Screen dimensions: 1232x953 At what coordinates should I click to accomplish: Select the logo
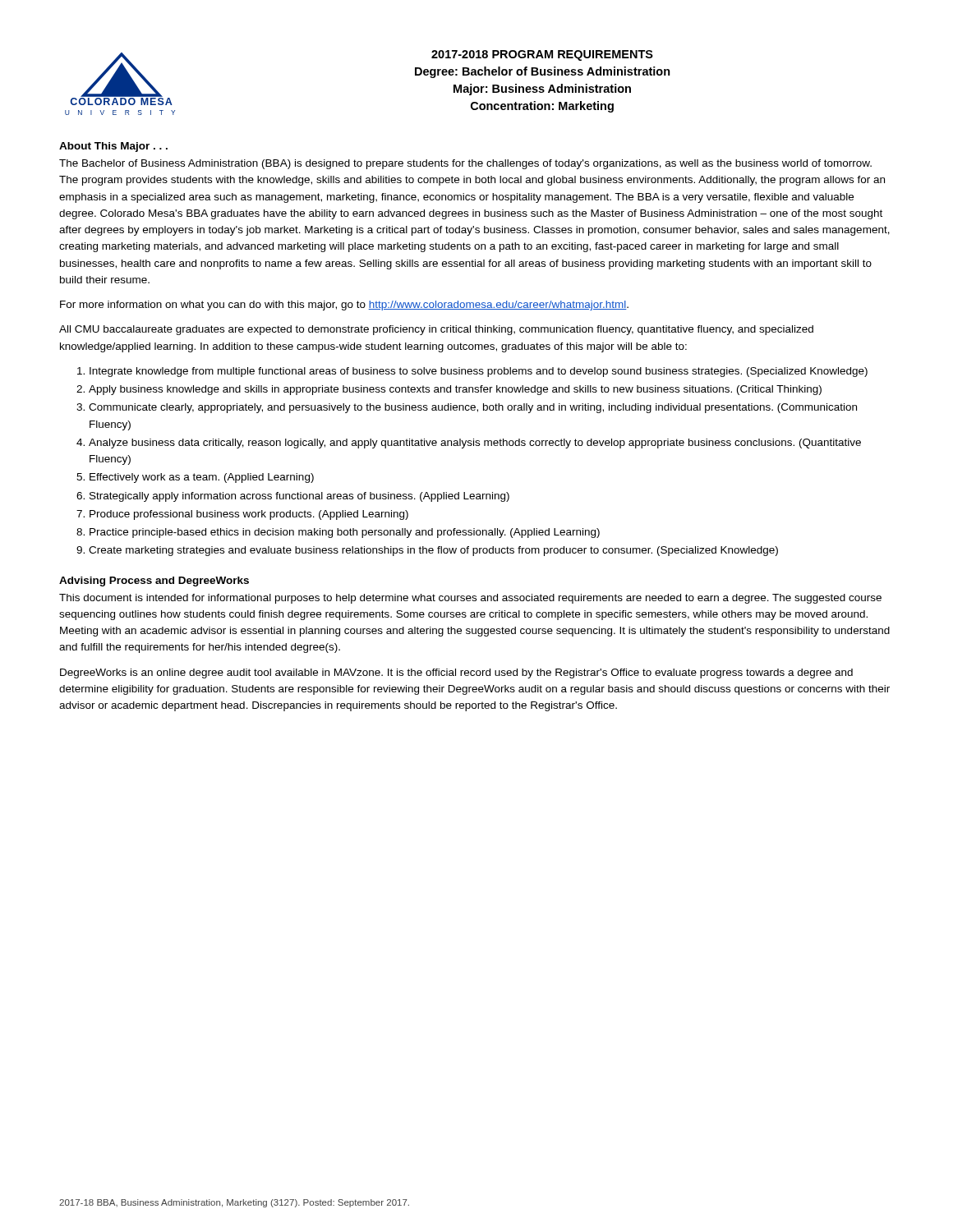click(125, 83)
